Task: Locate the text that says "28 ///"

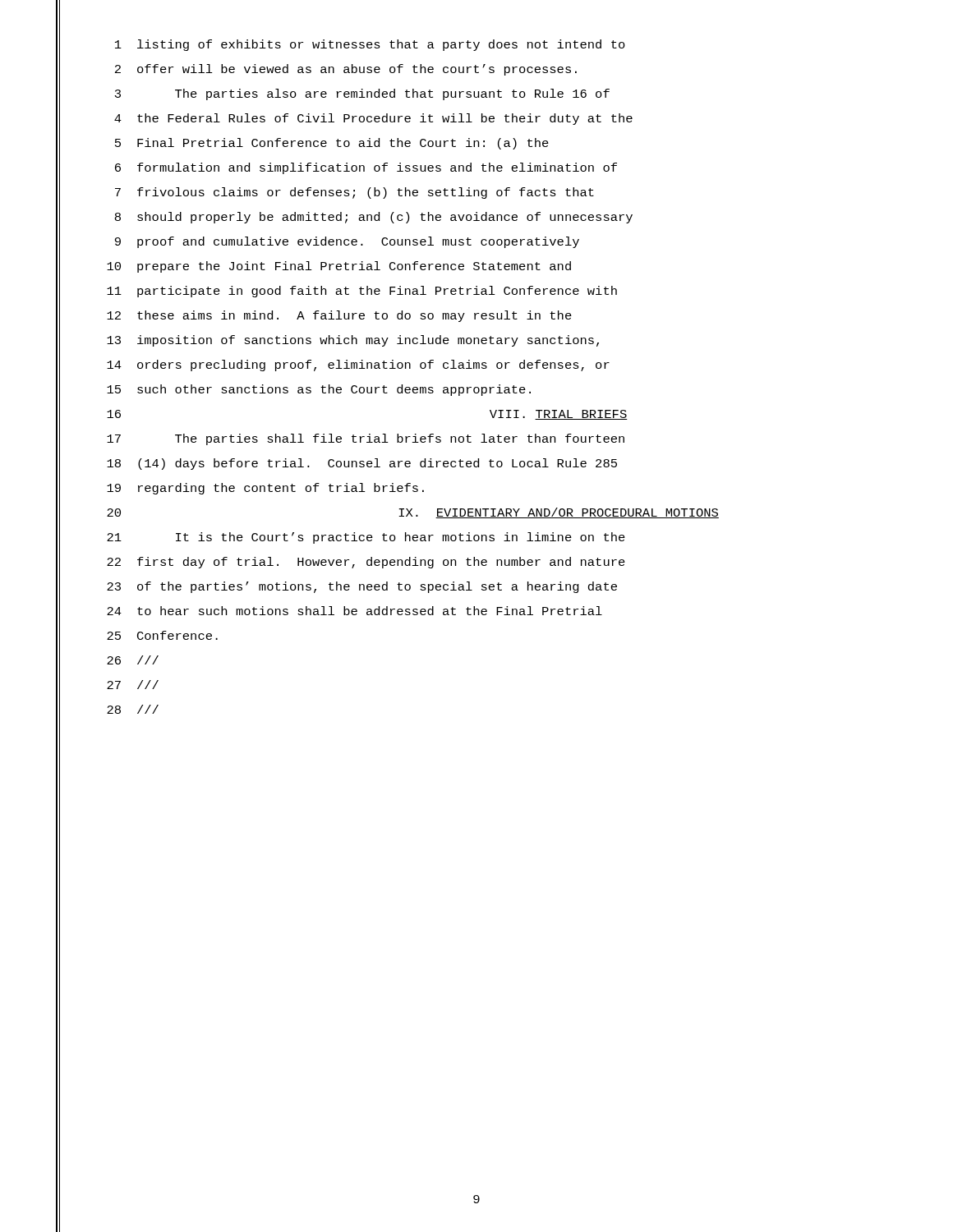Action: pyautogui.click(x=147, y=709)
